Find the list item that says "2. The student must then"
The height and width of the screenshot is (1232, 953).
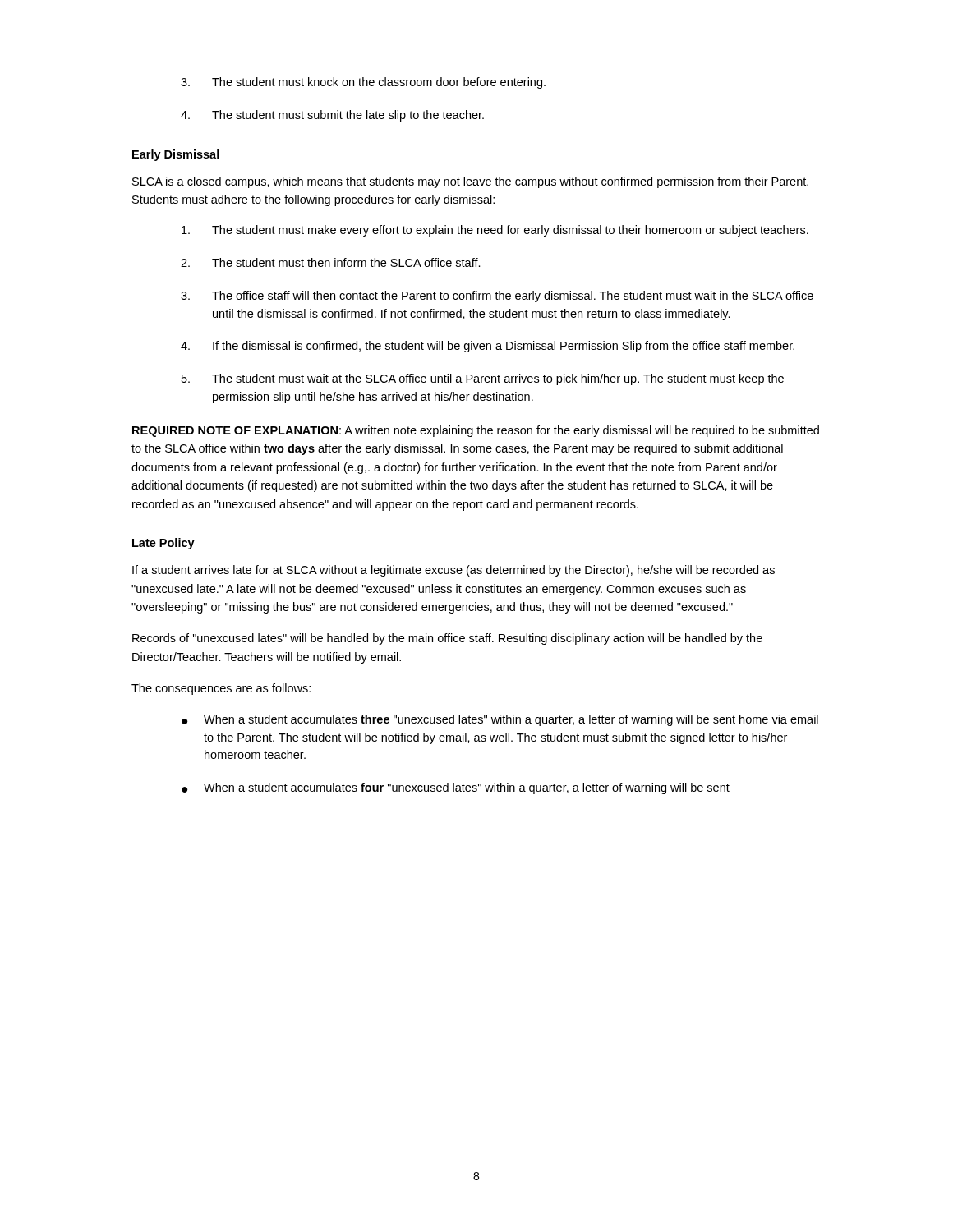(331, 262)
